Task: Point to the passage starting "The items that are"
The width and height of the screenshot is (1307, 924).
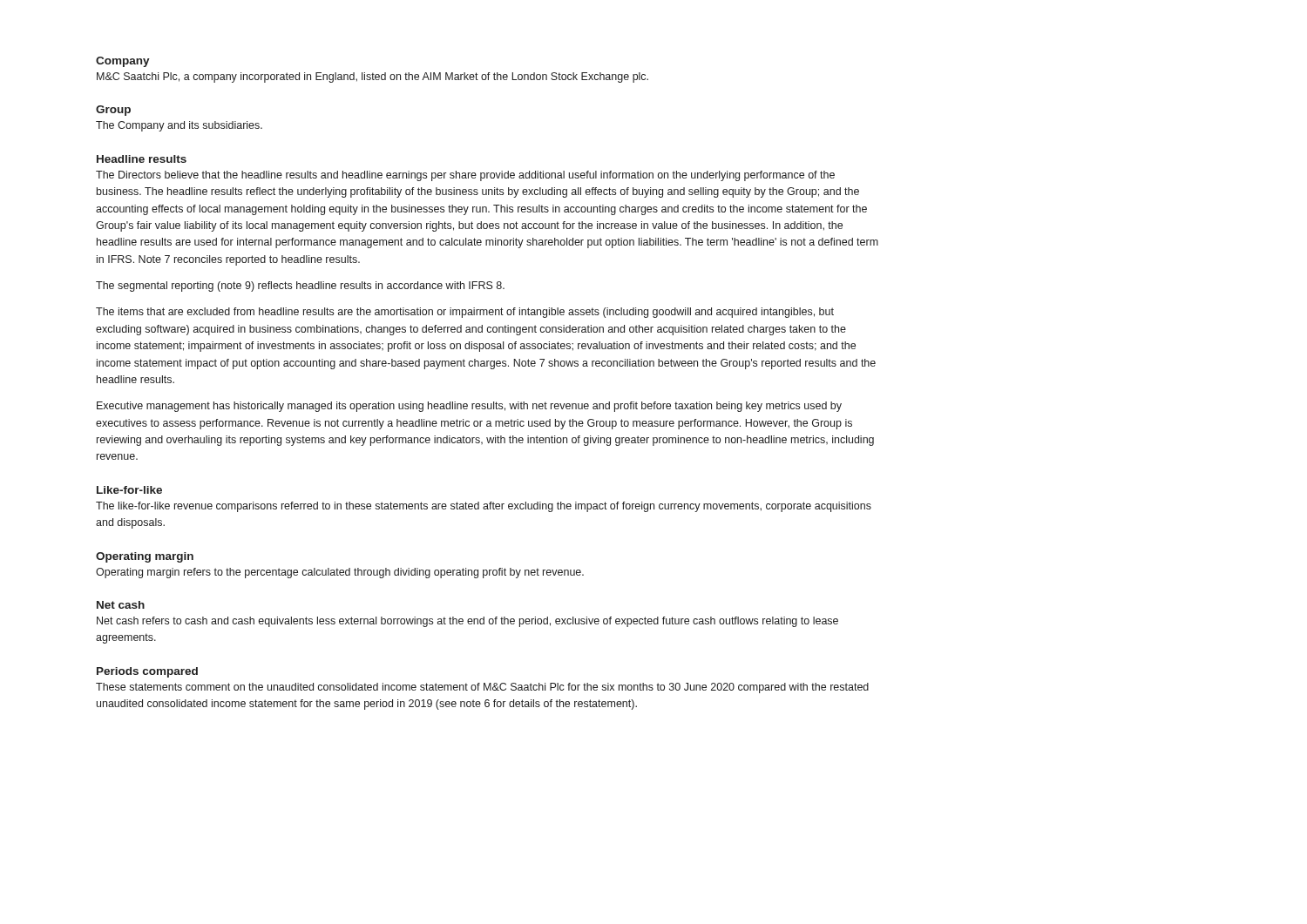Action: 486,346
